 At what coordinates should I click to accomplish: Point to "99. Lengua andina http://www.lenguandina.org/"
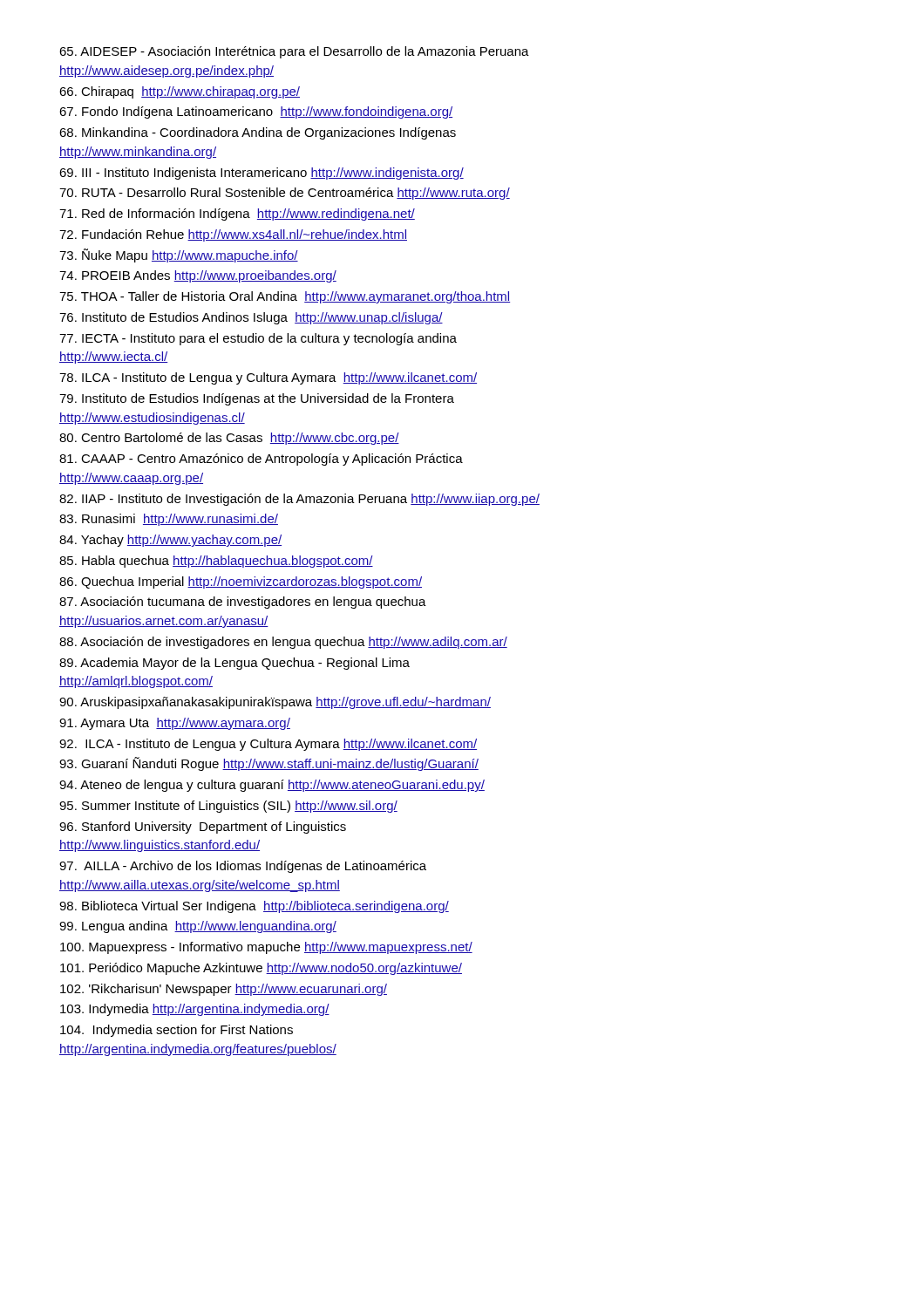198,926
